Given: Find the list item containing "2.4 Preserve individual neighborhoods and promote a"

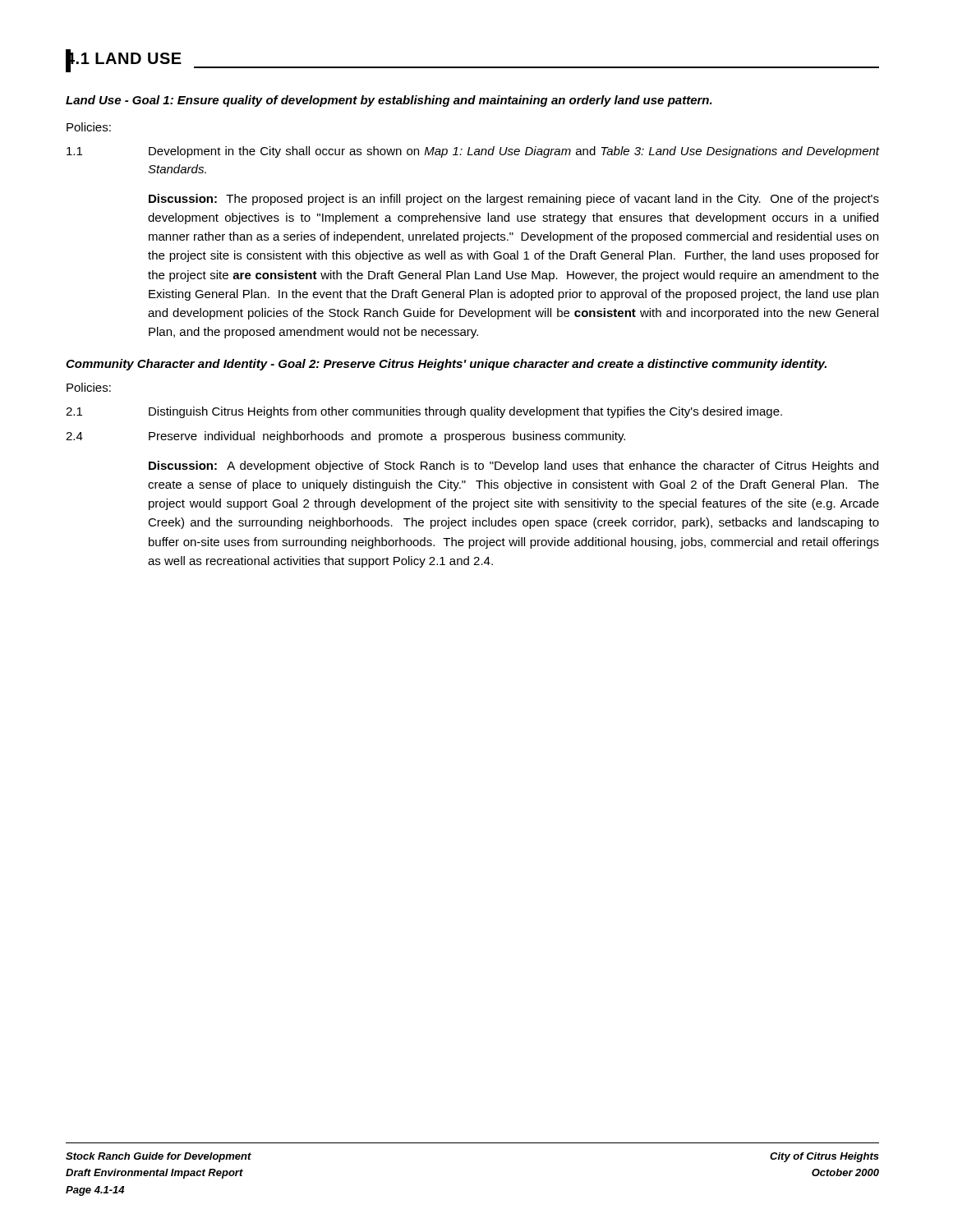Looking at the screenshot, I should pos(346,436).
